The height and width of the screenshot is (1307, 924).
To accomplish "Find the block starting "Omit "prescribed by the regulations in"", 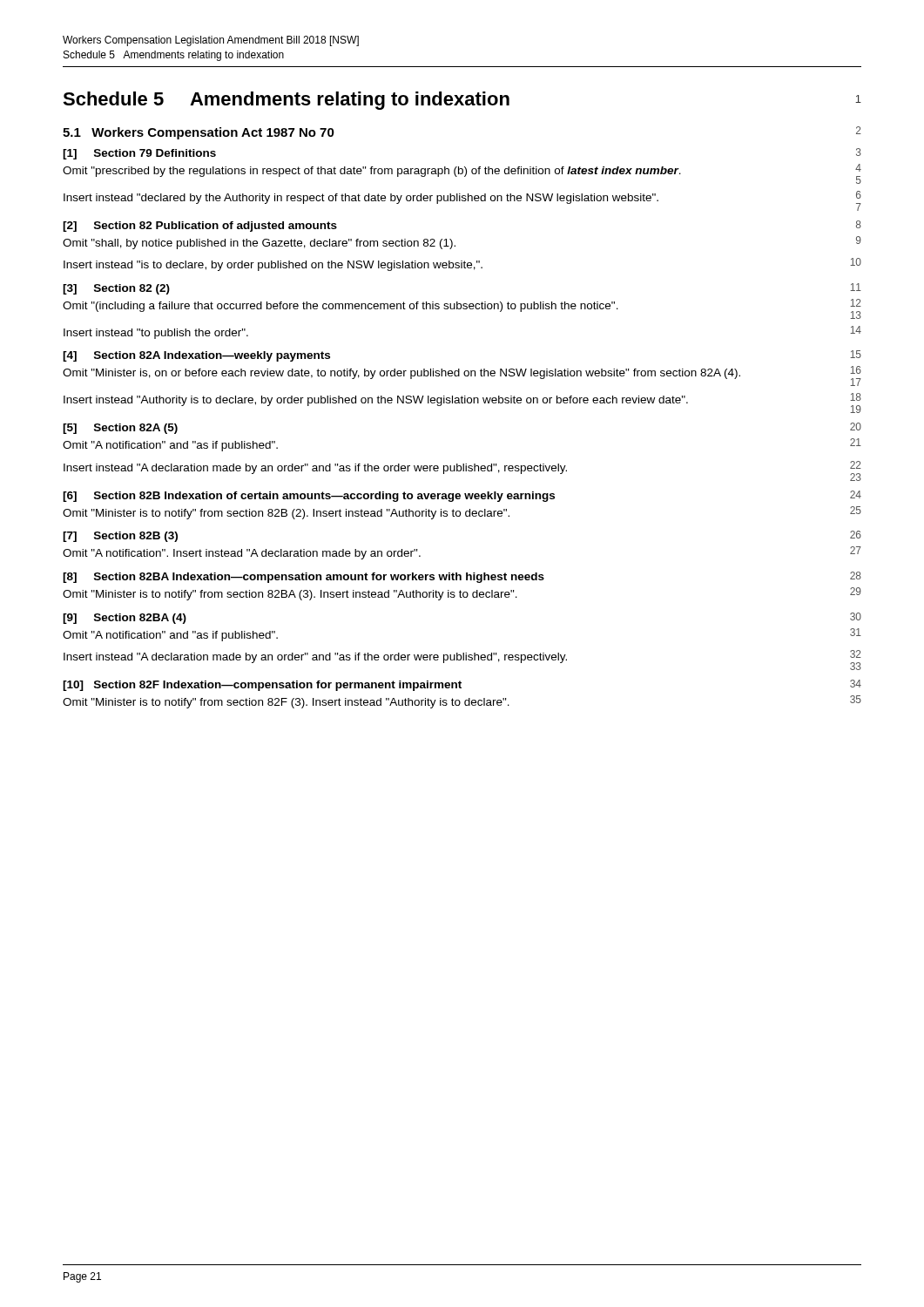I will [372, 170].
